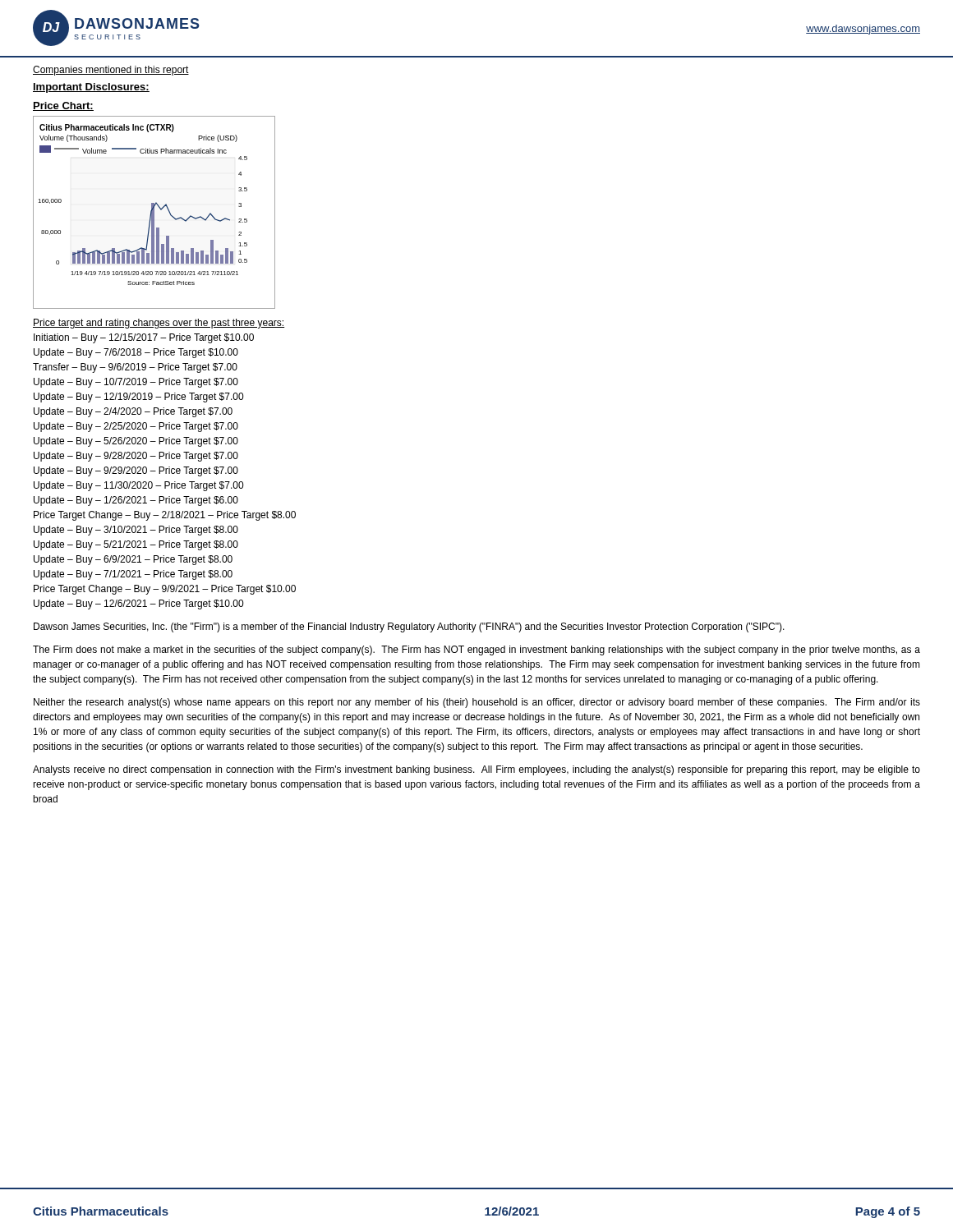Locate the element starting "Price target and rating changes over the"
The height and width of the screenshot is (1232, 953).
click(x=164, y=463)
